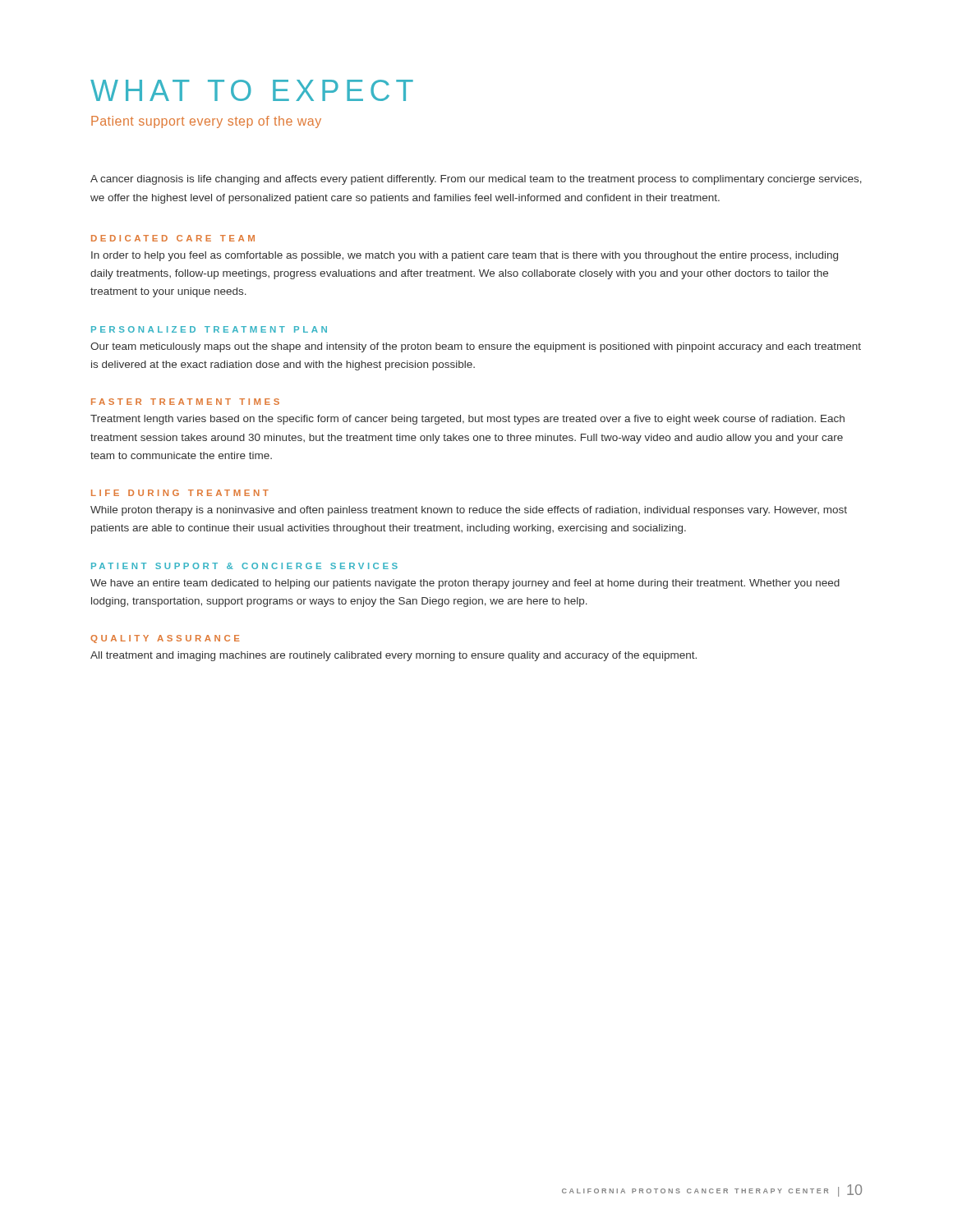The width and height of the screenshot is (953, 1232).
Task: Locate the region starting "While proton therapy is a noninvasive and often"
Action: point(476,519)
